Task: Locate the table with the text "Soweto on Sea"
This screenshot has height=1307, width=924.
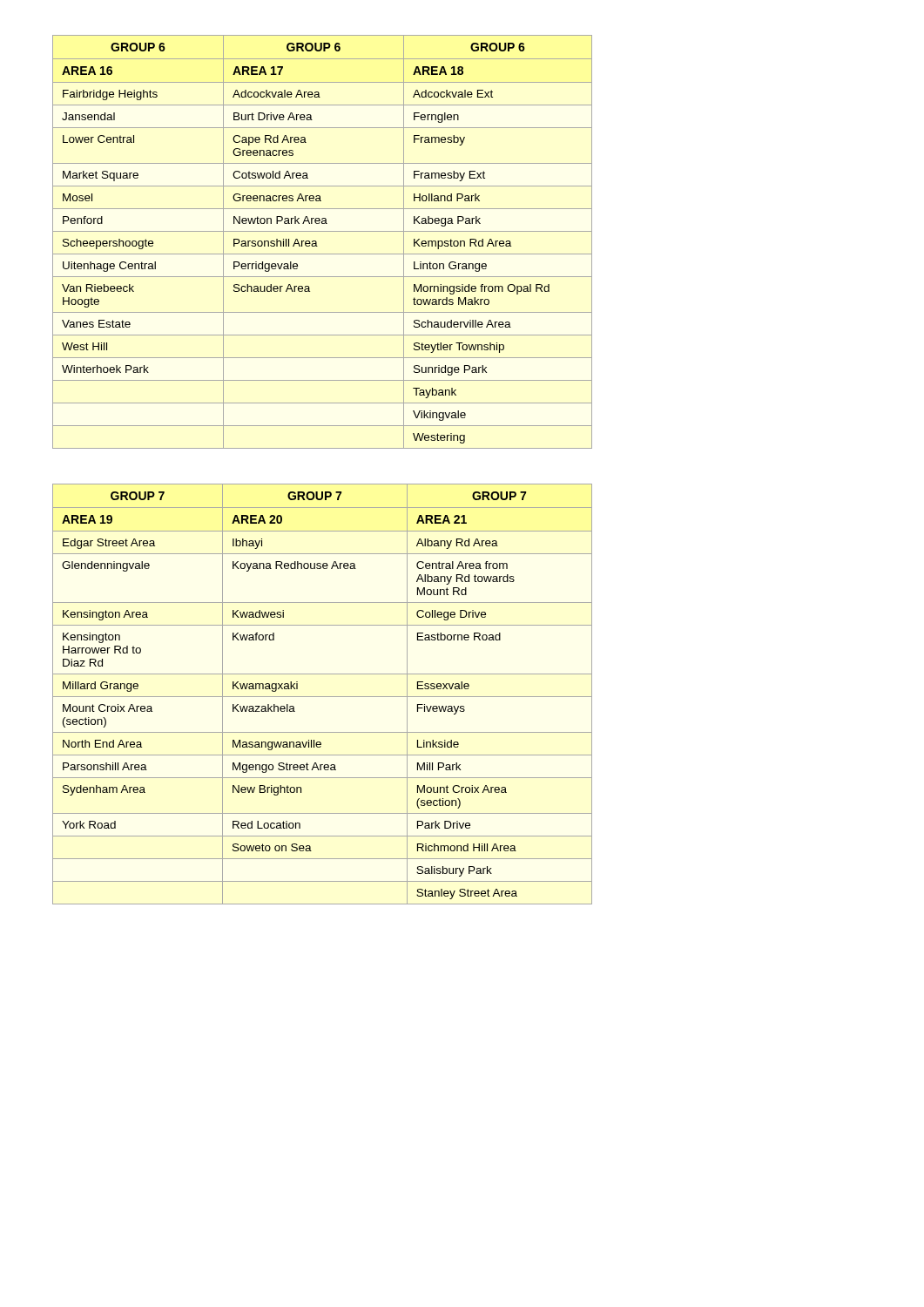Action: coord(462,694)
